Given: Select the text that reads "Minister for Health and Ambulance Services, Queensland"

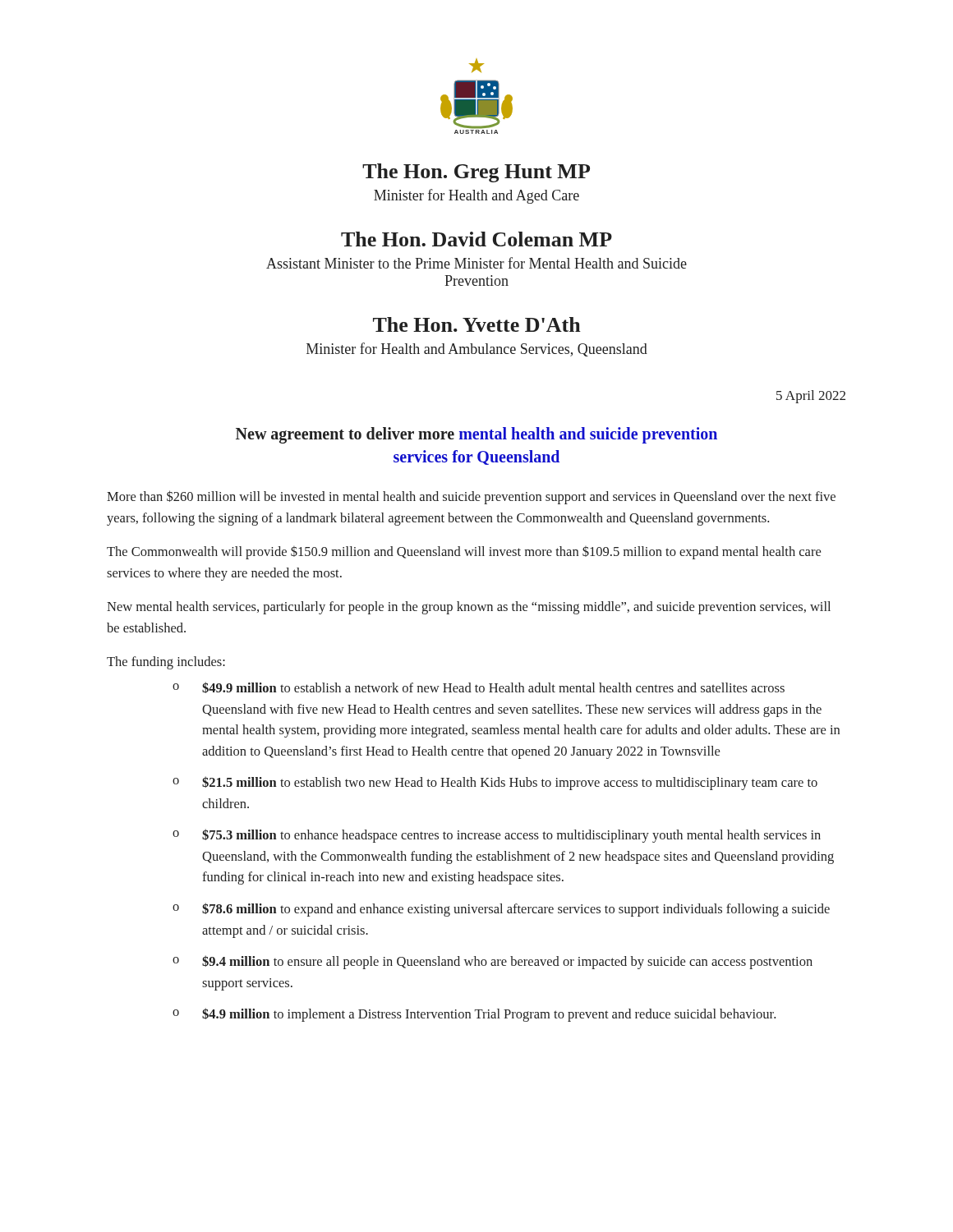Looking at the screenshot, I should pyautogui.click(x=476, y=349).
